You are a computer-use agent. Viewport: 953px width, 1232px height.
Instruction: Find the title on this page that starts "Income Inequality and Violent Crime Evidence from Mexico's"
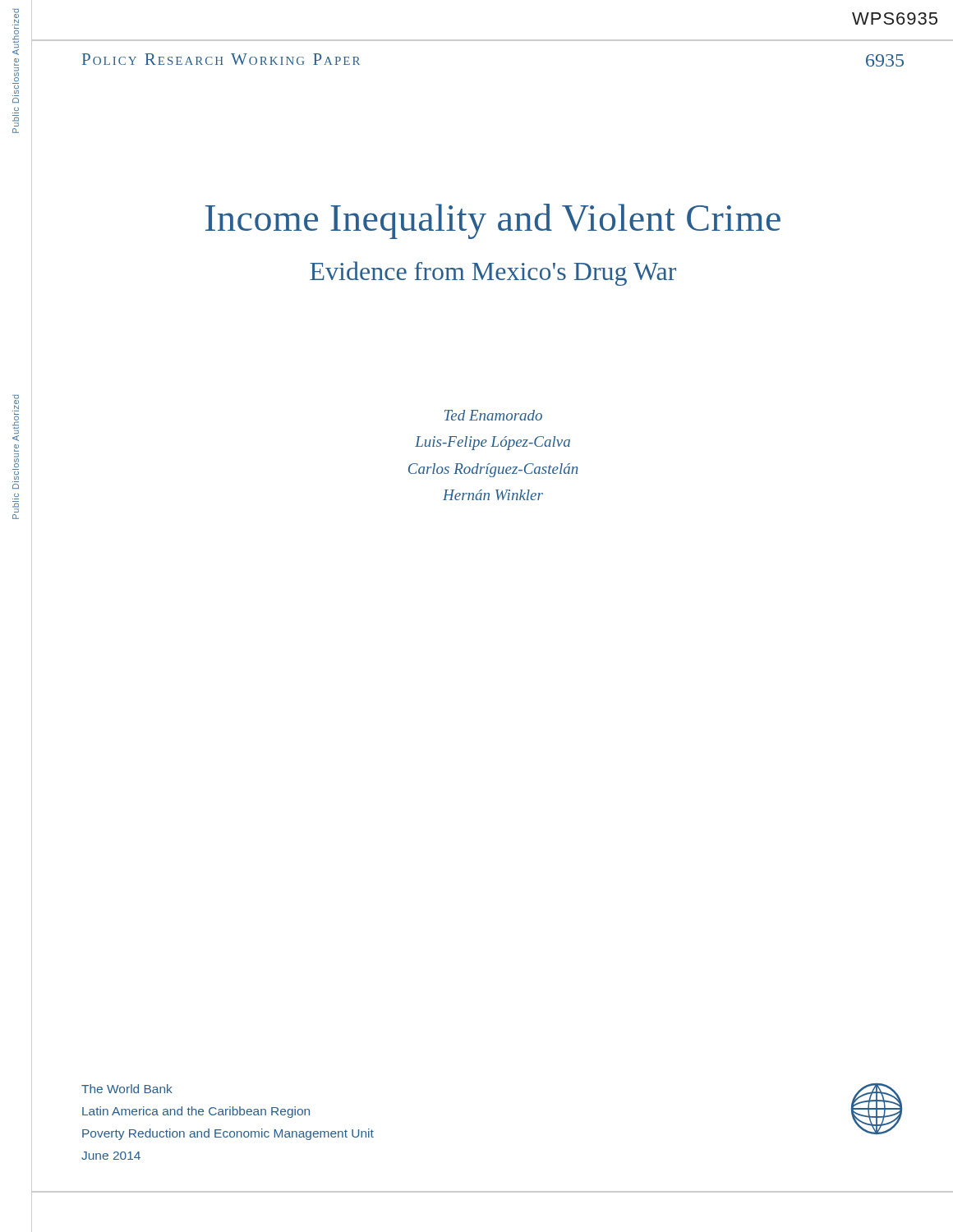pos(493,242)
